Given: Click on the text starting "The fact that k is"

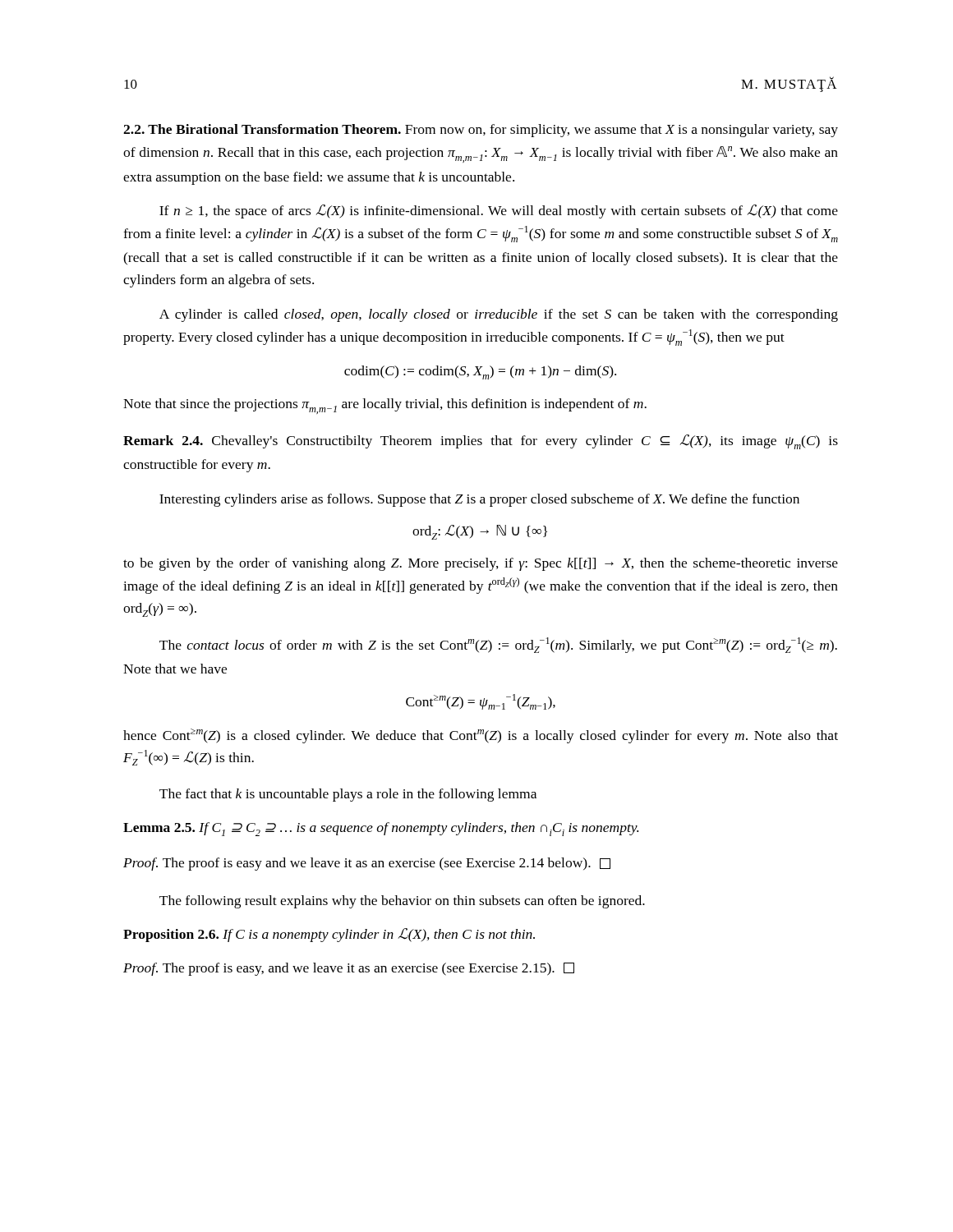Looking at the screenshot, I should click(x=481, y=794).
